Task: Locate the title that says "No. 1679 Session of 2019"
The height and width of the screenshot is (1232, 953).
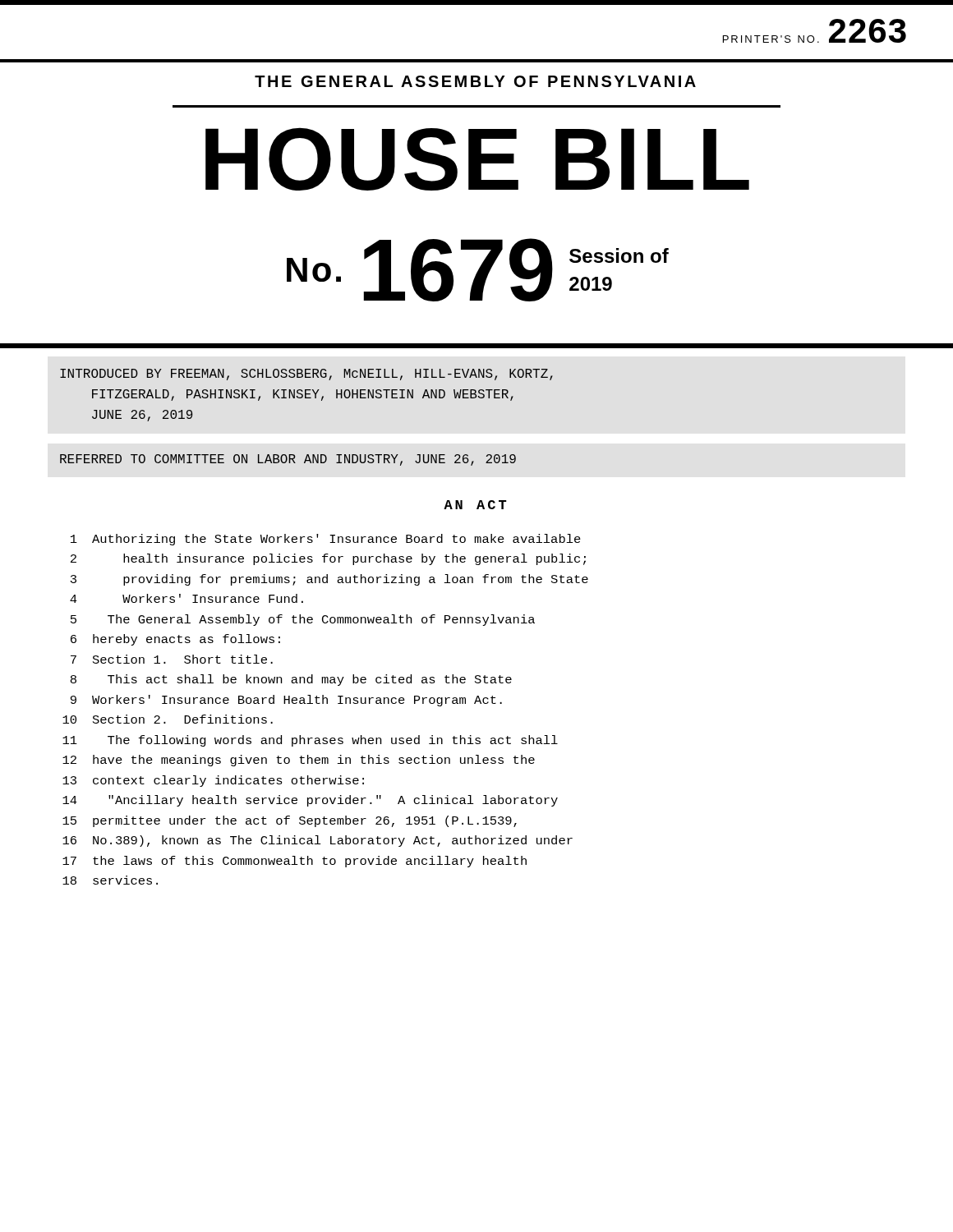Action: (476, 270)
